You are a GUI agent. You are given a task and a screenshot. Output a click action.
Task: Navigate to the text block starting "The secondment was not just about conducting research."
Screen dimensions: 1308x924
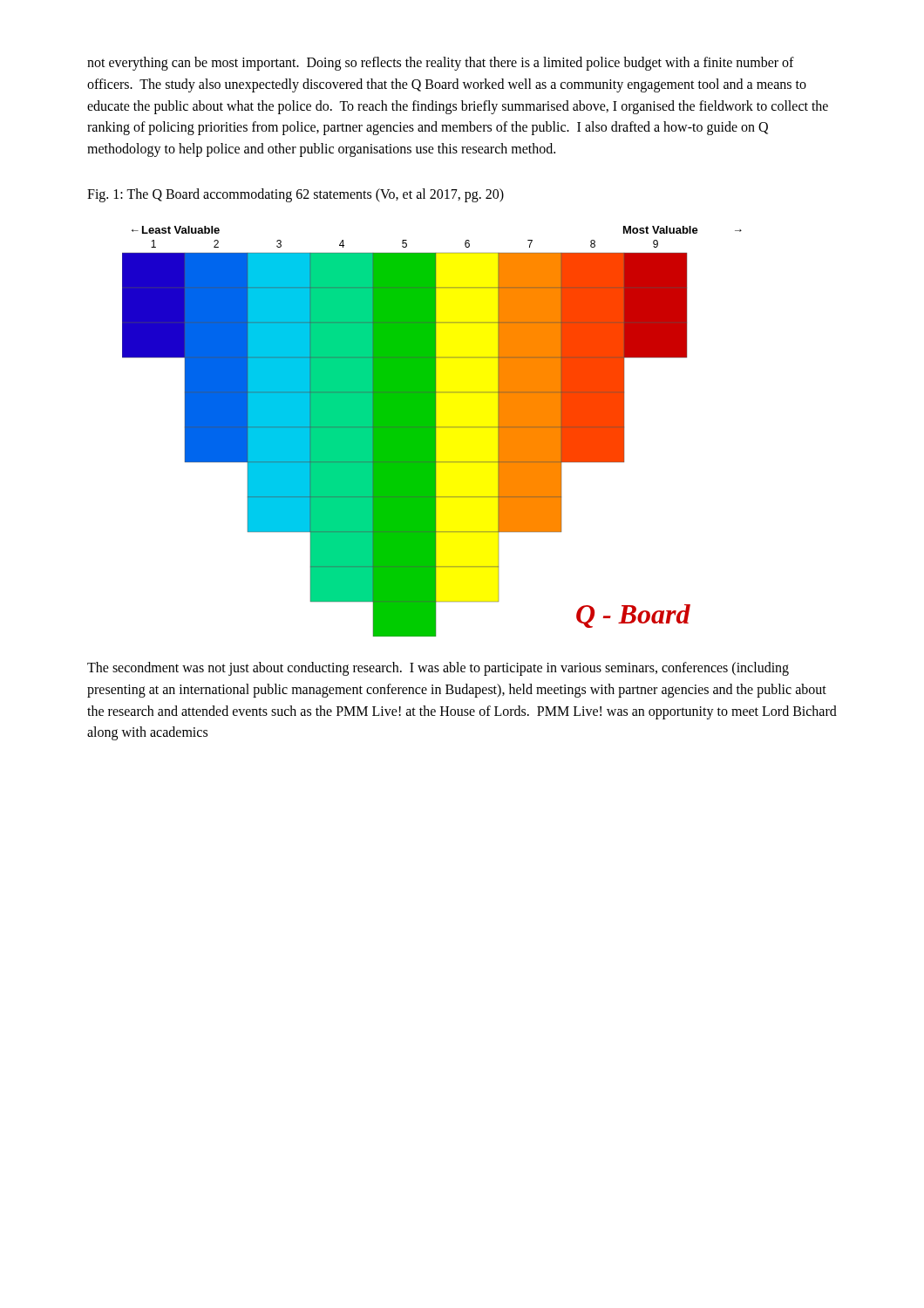click(x=462, y=700)
